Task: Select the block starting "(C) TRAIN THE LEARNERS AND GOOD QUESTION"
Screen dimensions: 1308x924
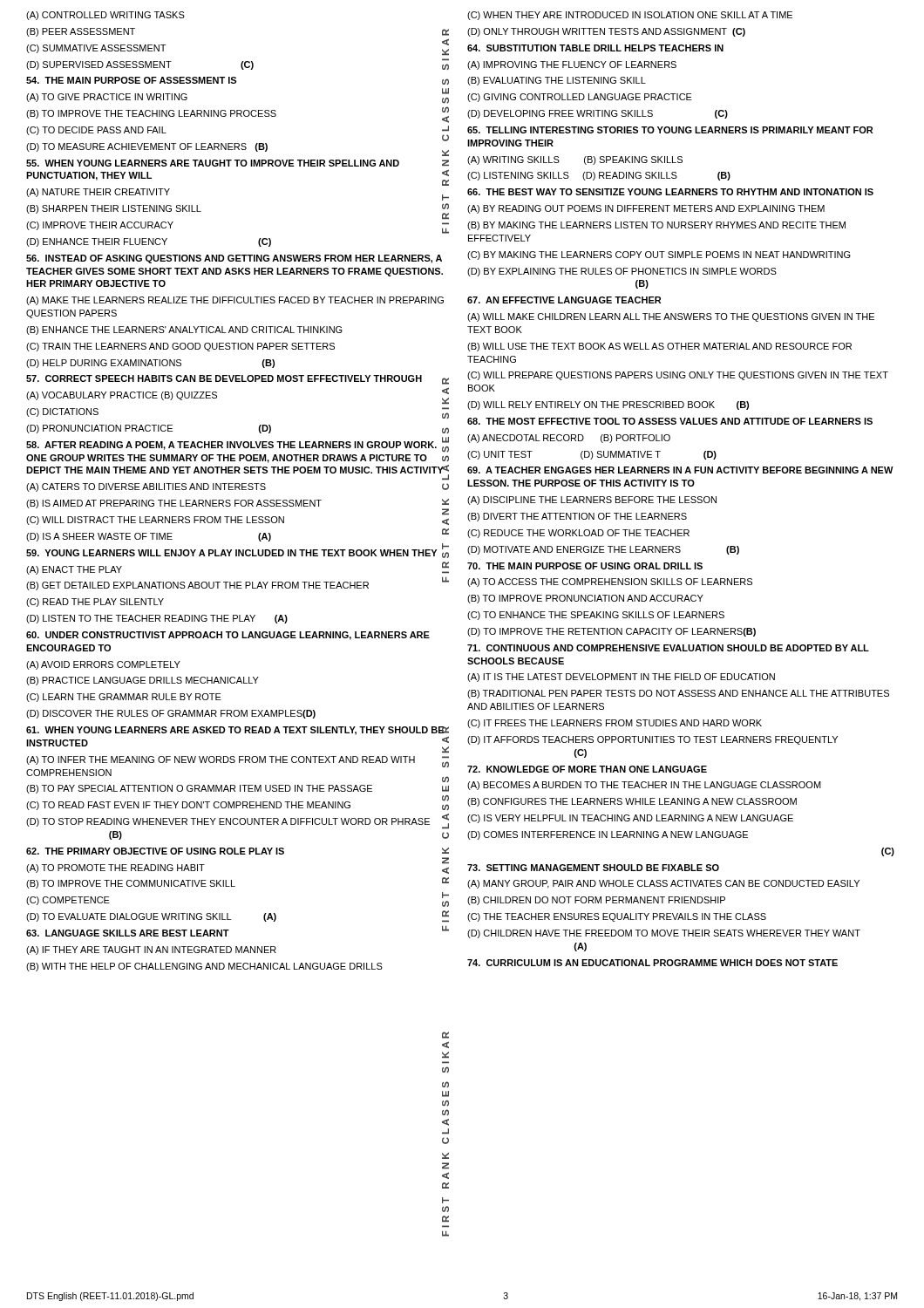Action: click(240, 346)
